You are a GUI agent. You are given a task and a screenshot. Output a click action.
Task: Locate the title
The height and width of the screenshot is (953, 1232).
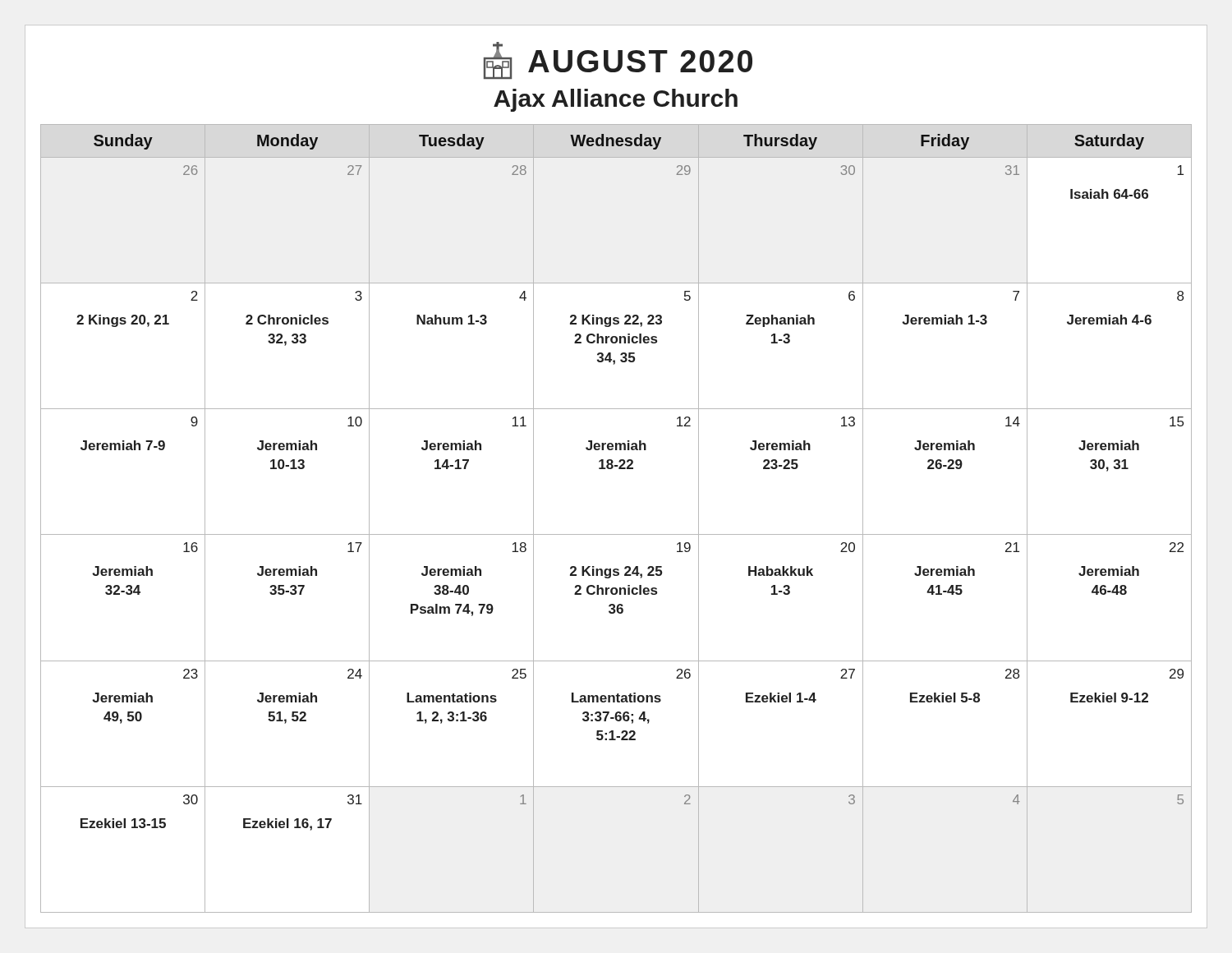pyautogui.click(x=616, y=76)
